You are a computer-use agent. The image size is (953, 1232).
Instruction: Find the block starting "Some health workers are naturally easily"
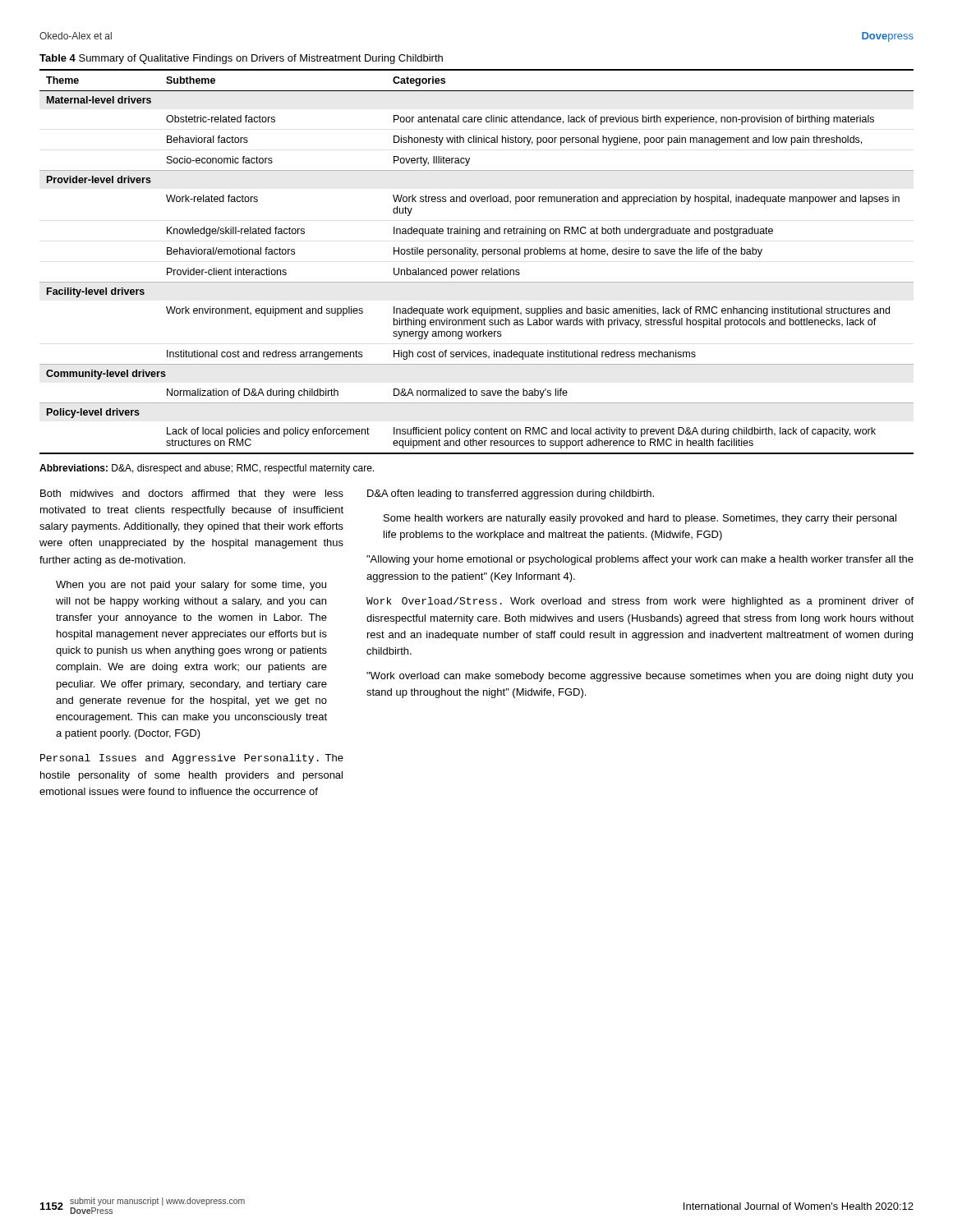pyautogui.click(x=640, y=526)
